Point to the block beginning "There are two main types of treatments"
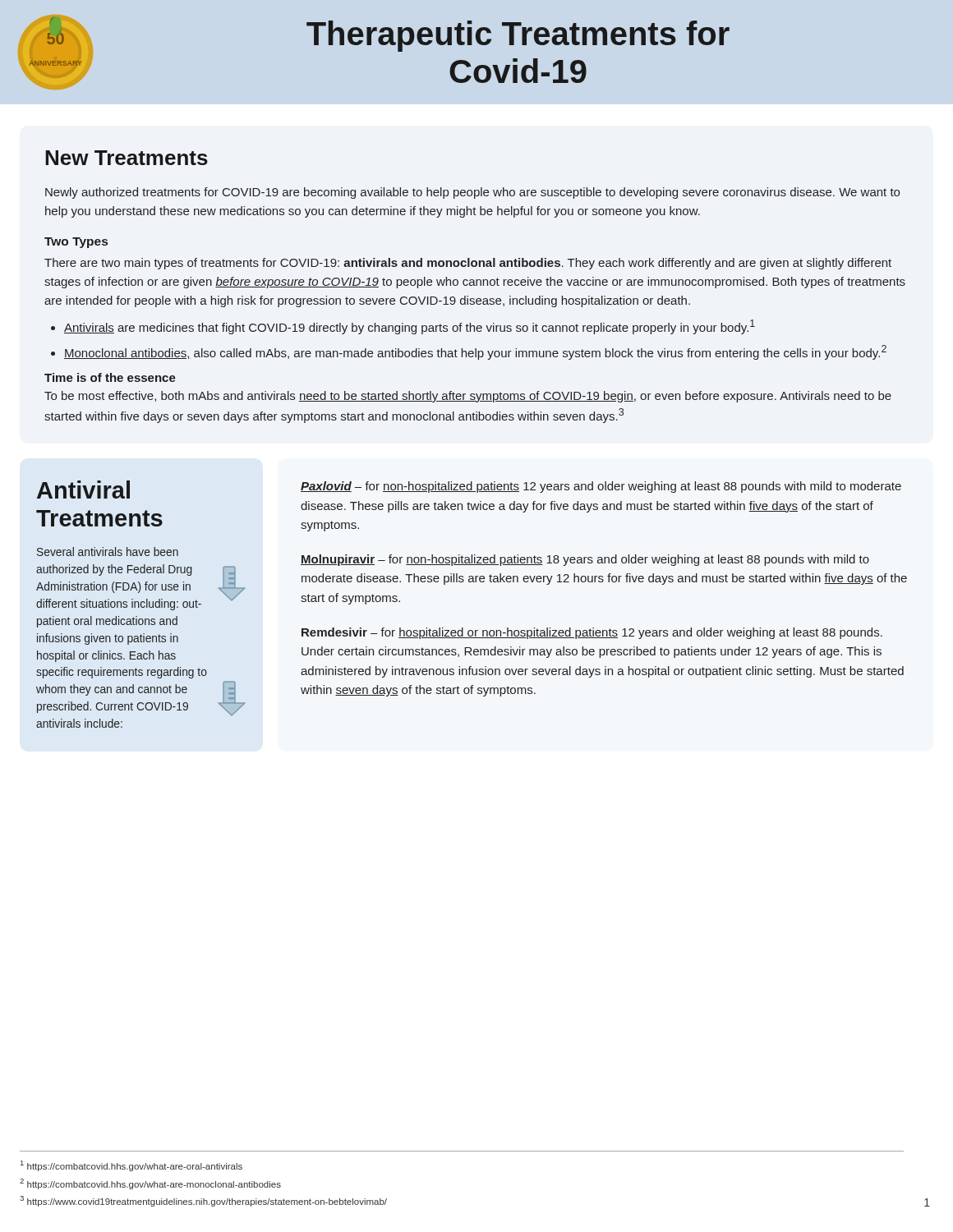953x1232 pixels. pyautogui.click(x=475, y=281)
